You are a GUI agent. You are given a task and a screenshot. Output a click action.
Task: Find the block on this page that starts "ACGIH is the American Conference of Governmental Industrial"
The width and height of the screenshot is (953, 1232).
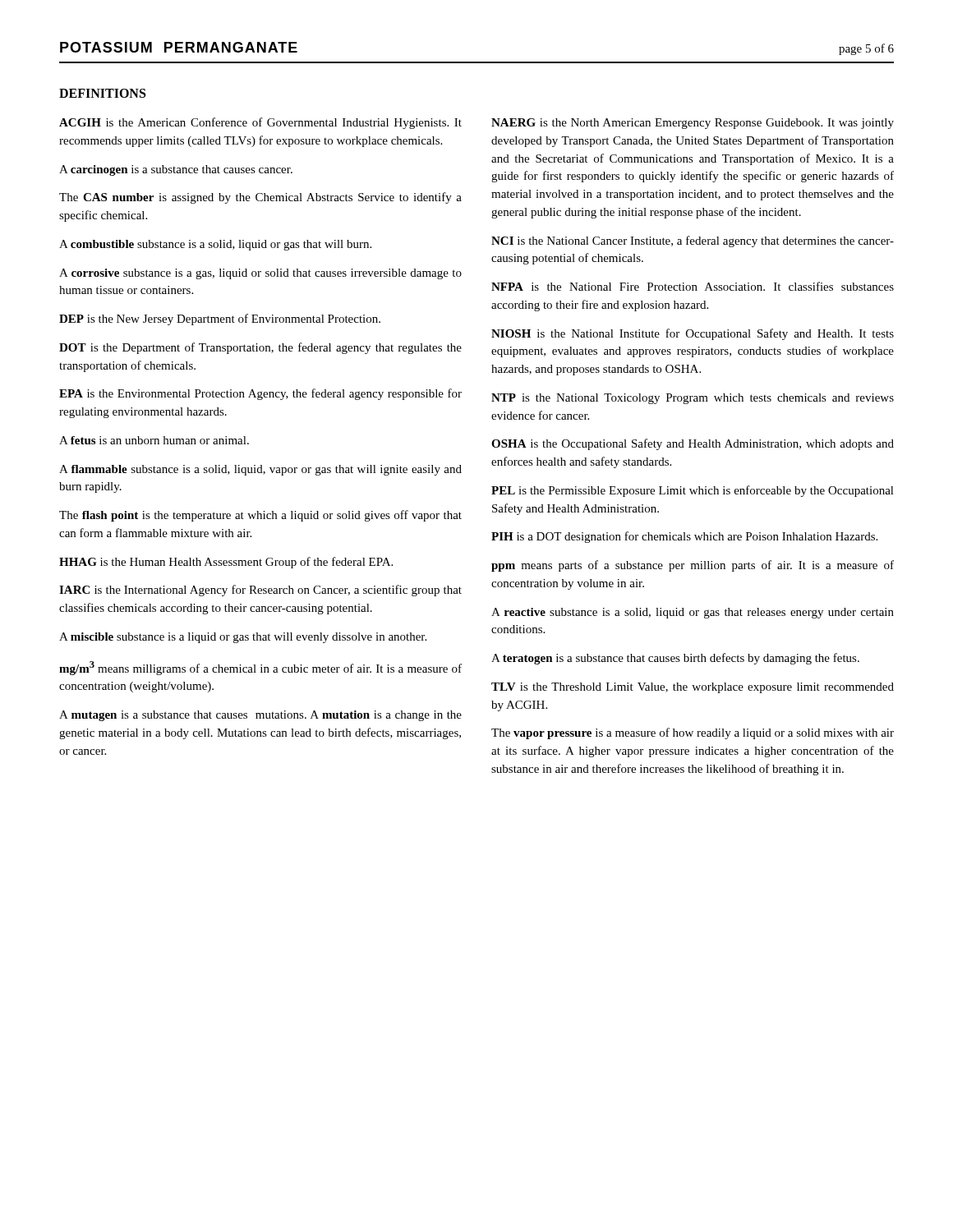[x=260, y=132]
